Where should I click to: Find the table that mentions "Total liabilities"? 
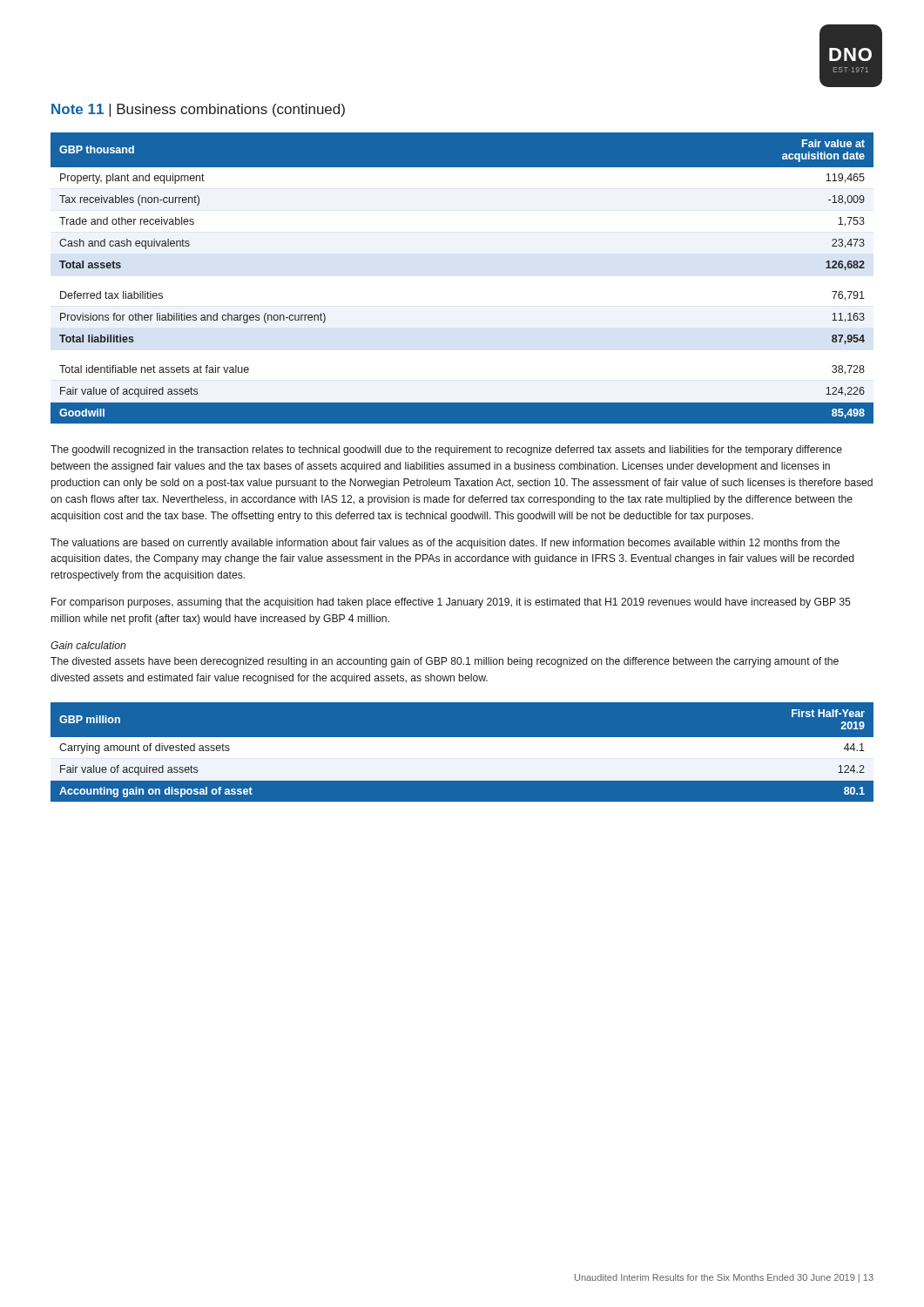point(462,278)
